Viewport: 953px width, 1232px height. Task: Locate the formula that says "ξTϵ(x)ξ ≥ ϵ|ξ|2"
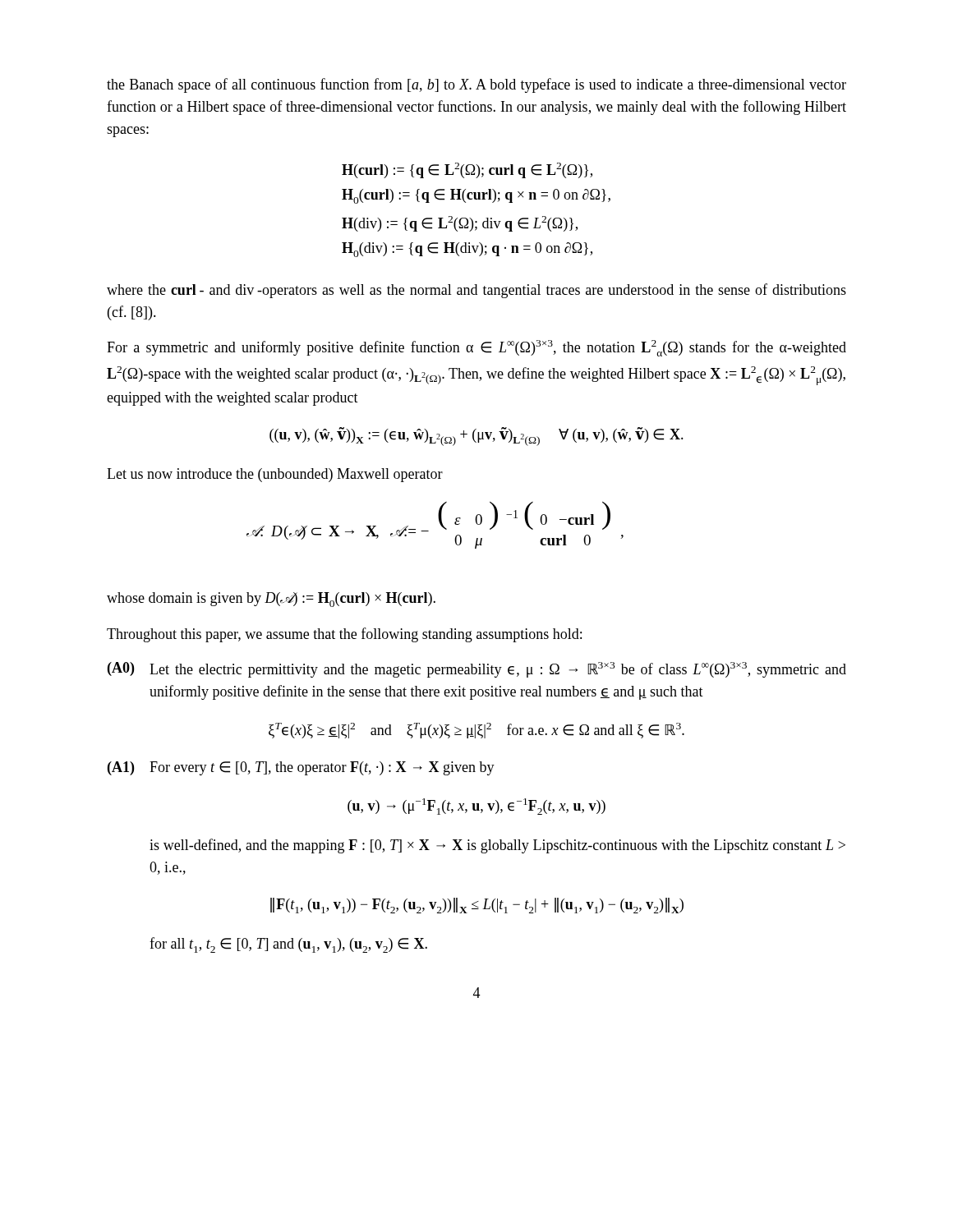(x=476, y=729)
